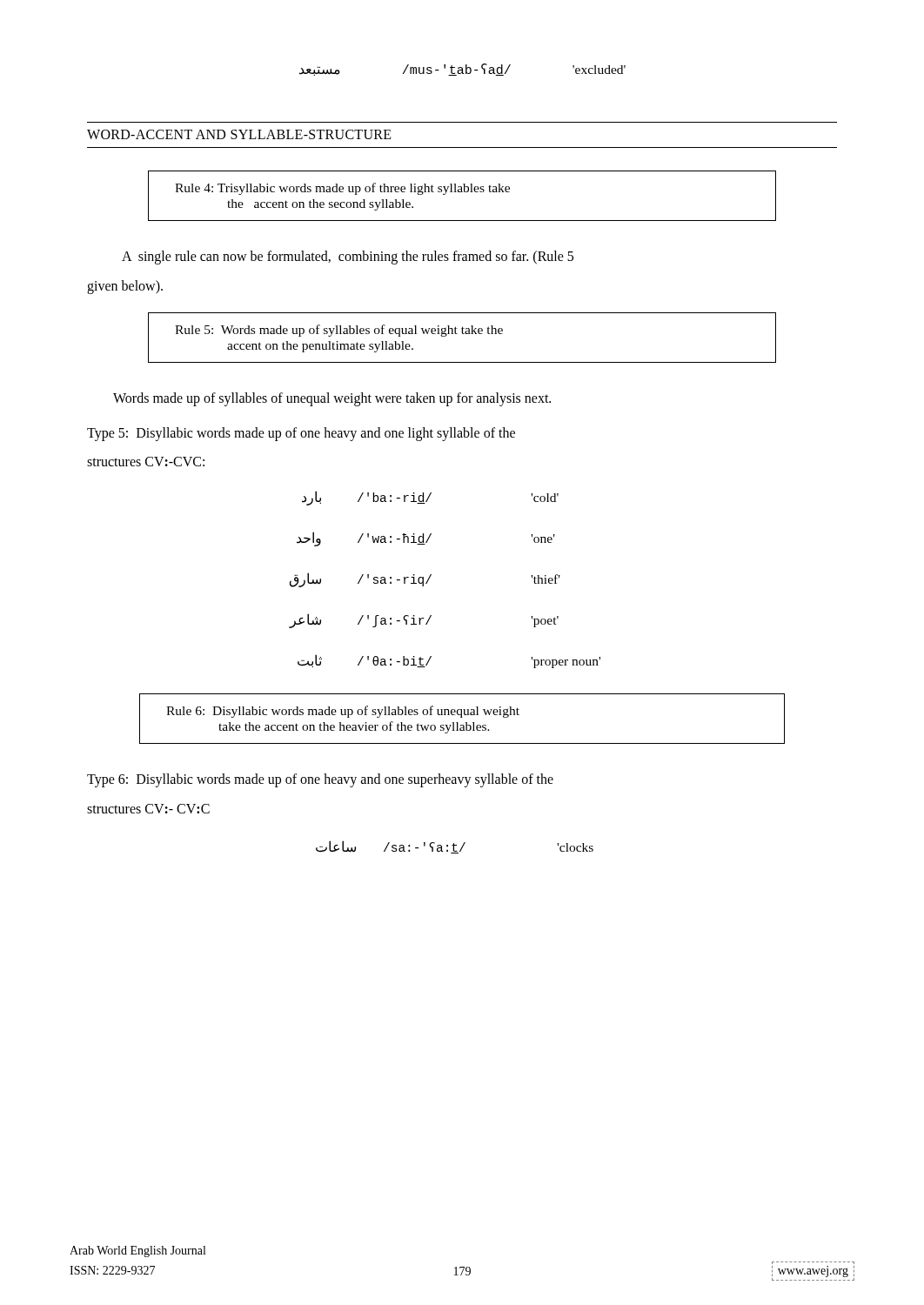Click where it says "ساعات /sa:-'ʕa:t/ 'clocks"
This screenshot has width=924, height=1305.
[436, 847]
